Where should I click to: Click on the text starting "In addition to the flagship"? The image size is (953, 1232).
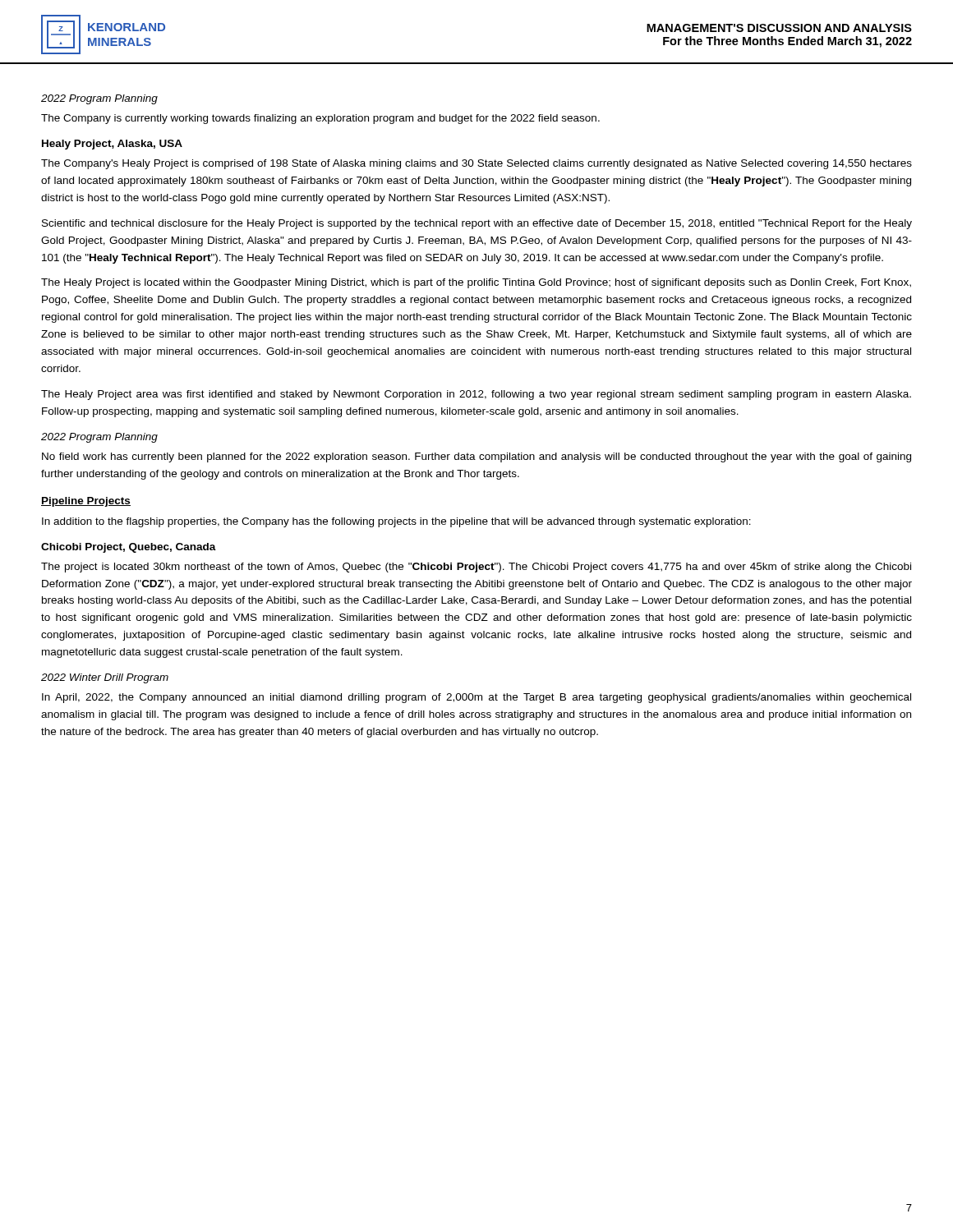pyautogui.click(x=476, y=522)
